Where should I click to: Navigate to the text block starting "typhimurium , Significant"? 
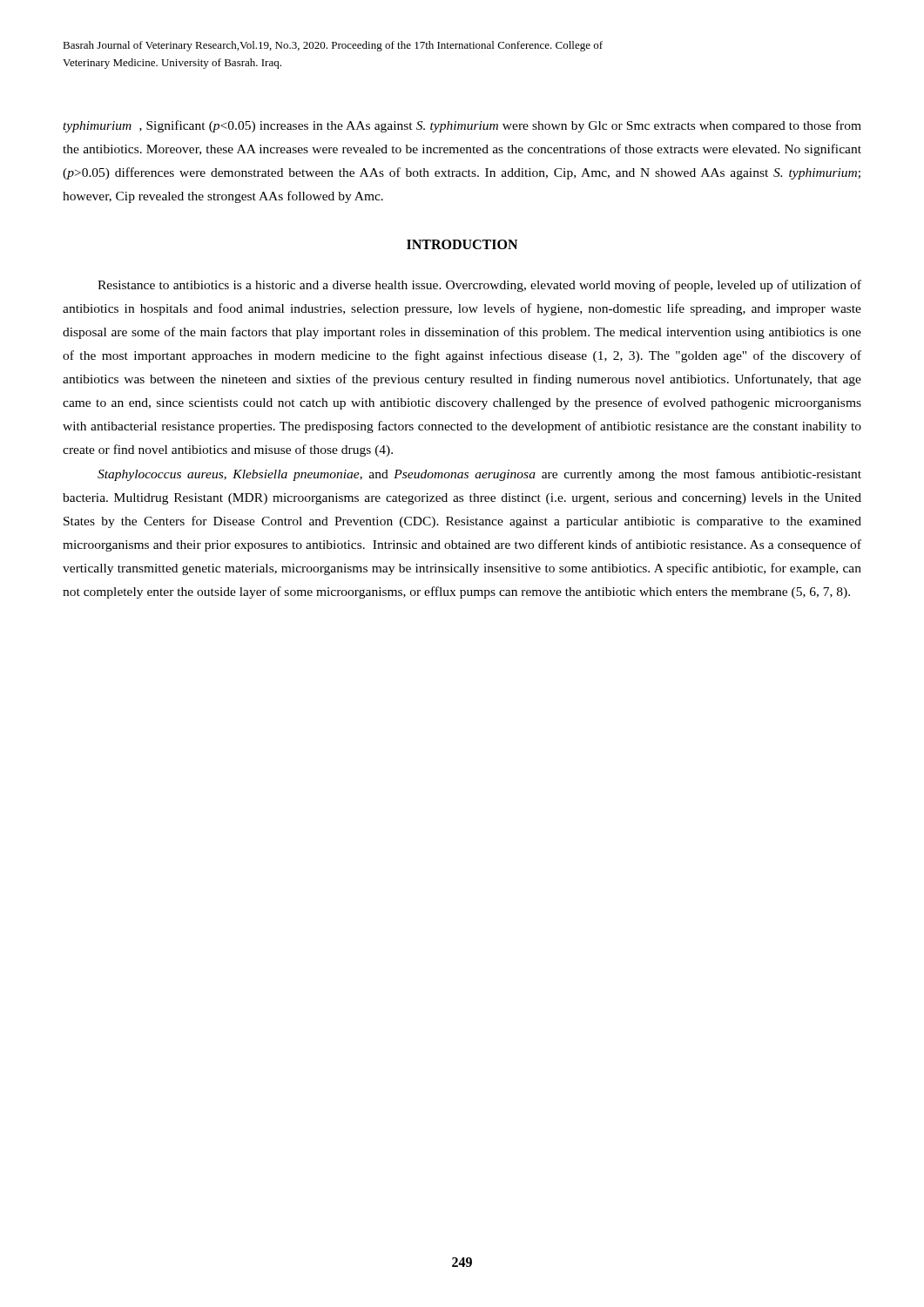pyautogui.click(x=462, y=160)
